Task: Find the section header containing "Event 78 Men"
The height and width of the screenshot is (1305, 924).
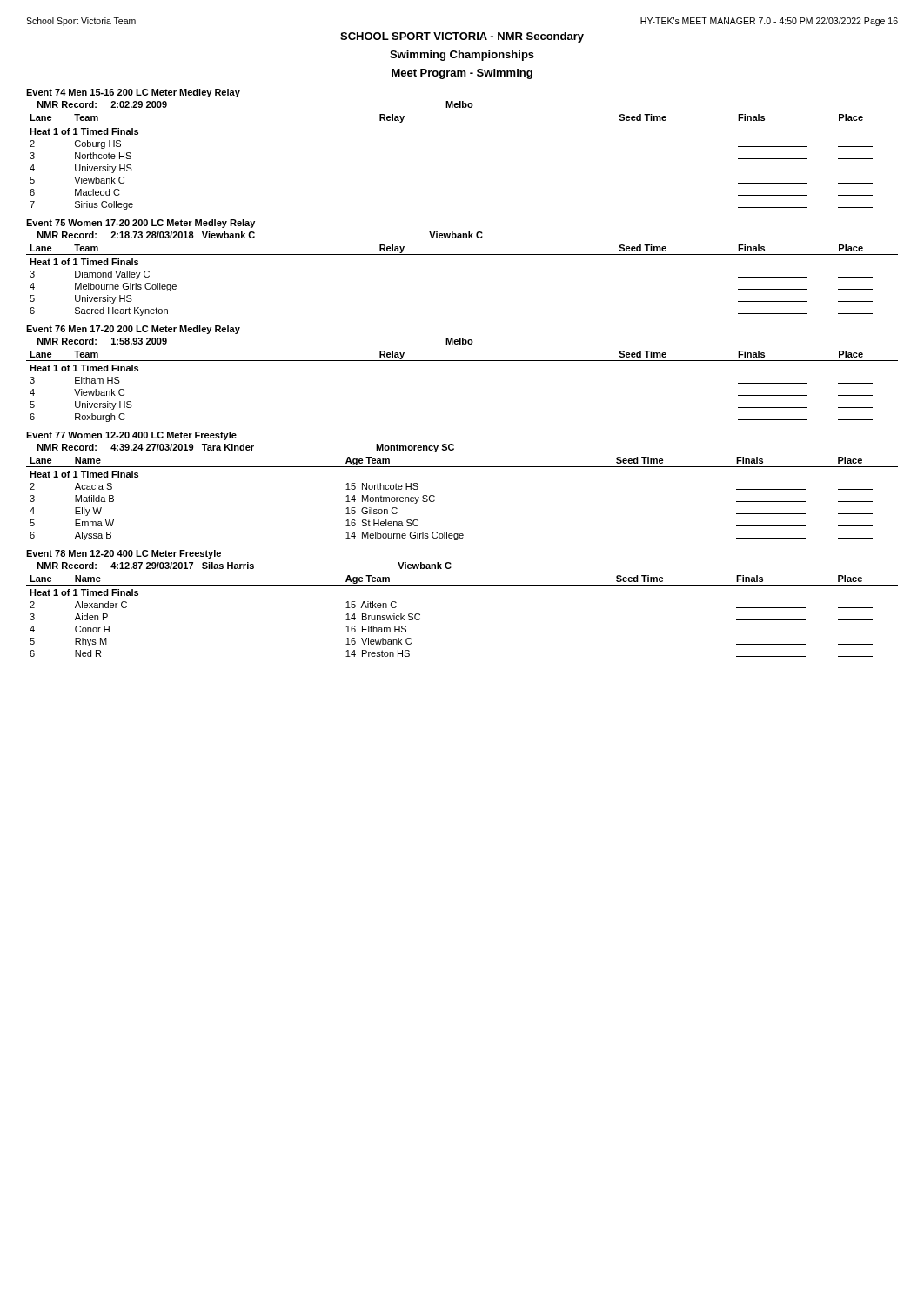Action: [x=124, y=553]
